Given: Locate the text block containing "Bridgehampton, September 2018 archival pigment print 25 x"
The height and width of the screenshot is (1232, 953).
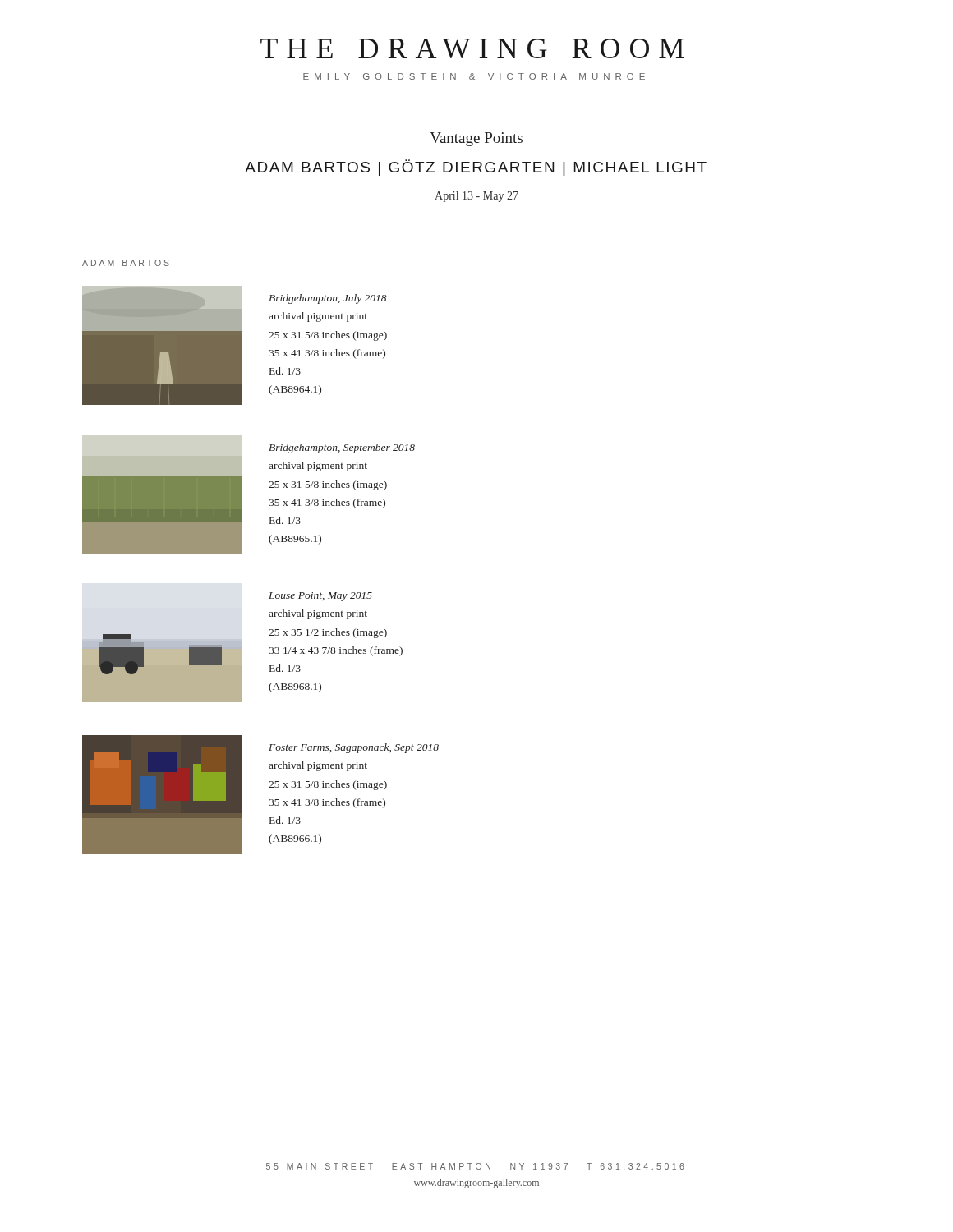Looking at the screenshot, I should coord(342,493).
